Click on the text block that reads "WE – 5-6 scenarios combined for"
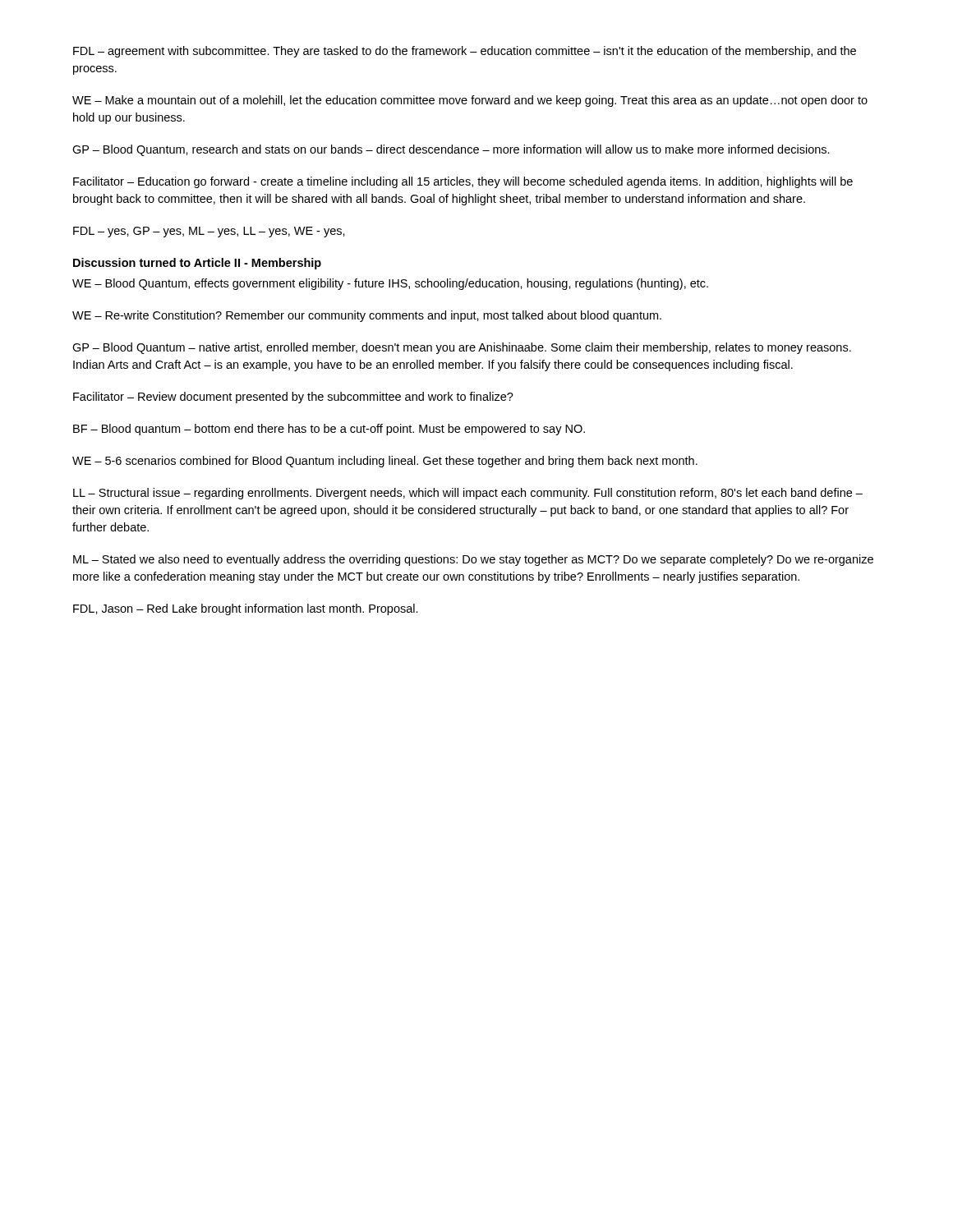The width and height of the screenshot is (953, 1232). [385, 461]
